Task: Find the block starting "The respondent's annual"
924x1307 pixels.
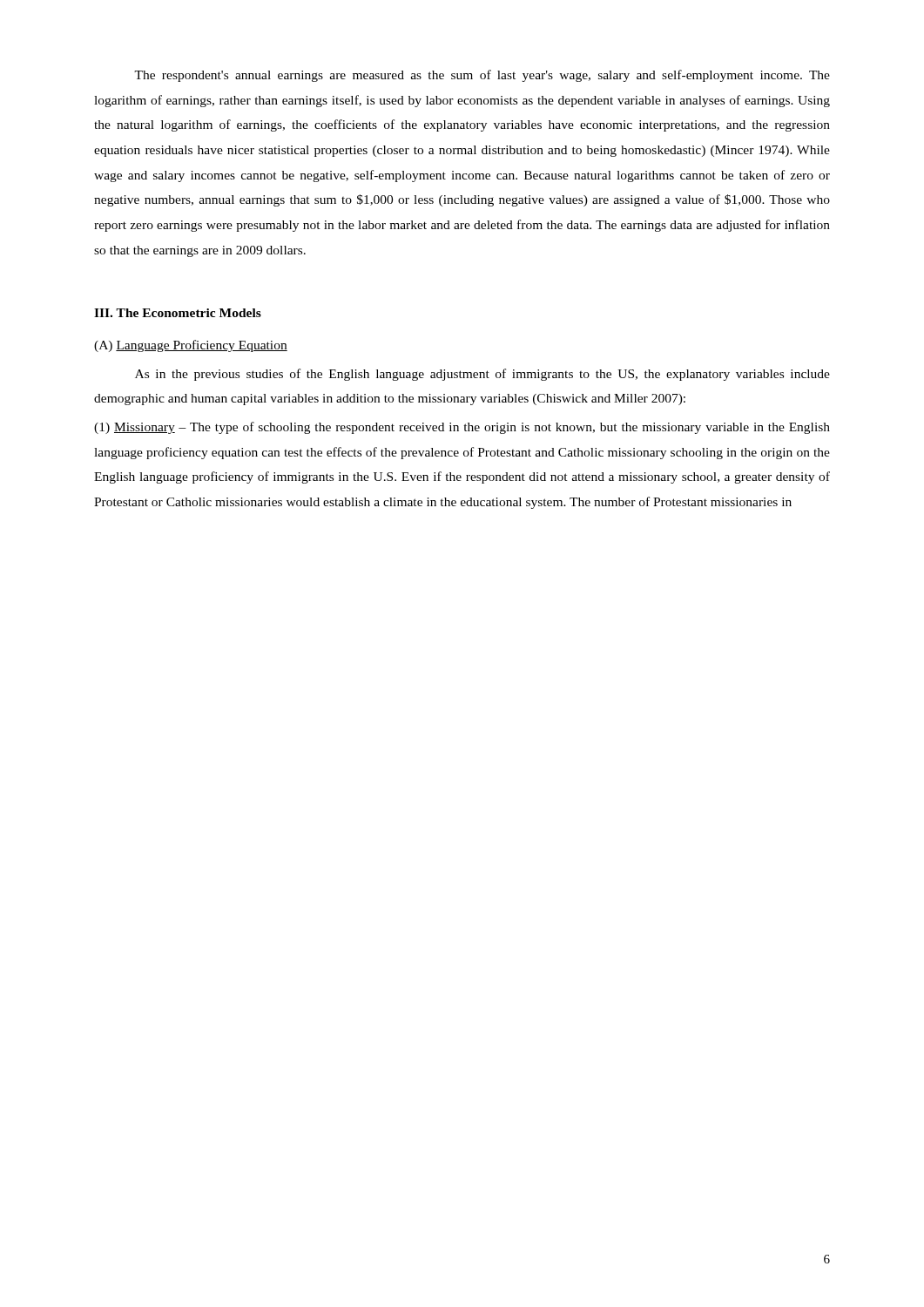Action: pyautogui.click(x=462, y=163)
